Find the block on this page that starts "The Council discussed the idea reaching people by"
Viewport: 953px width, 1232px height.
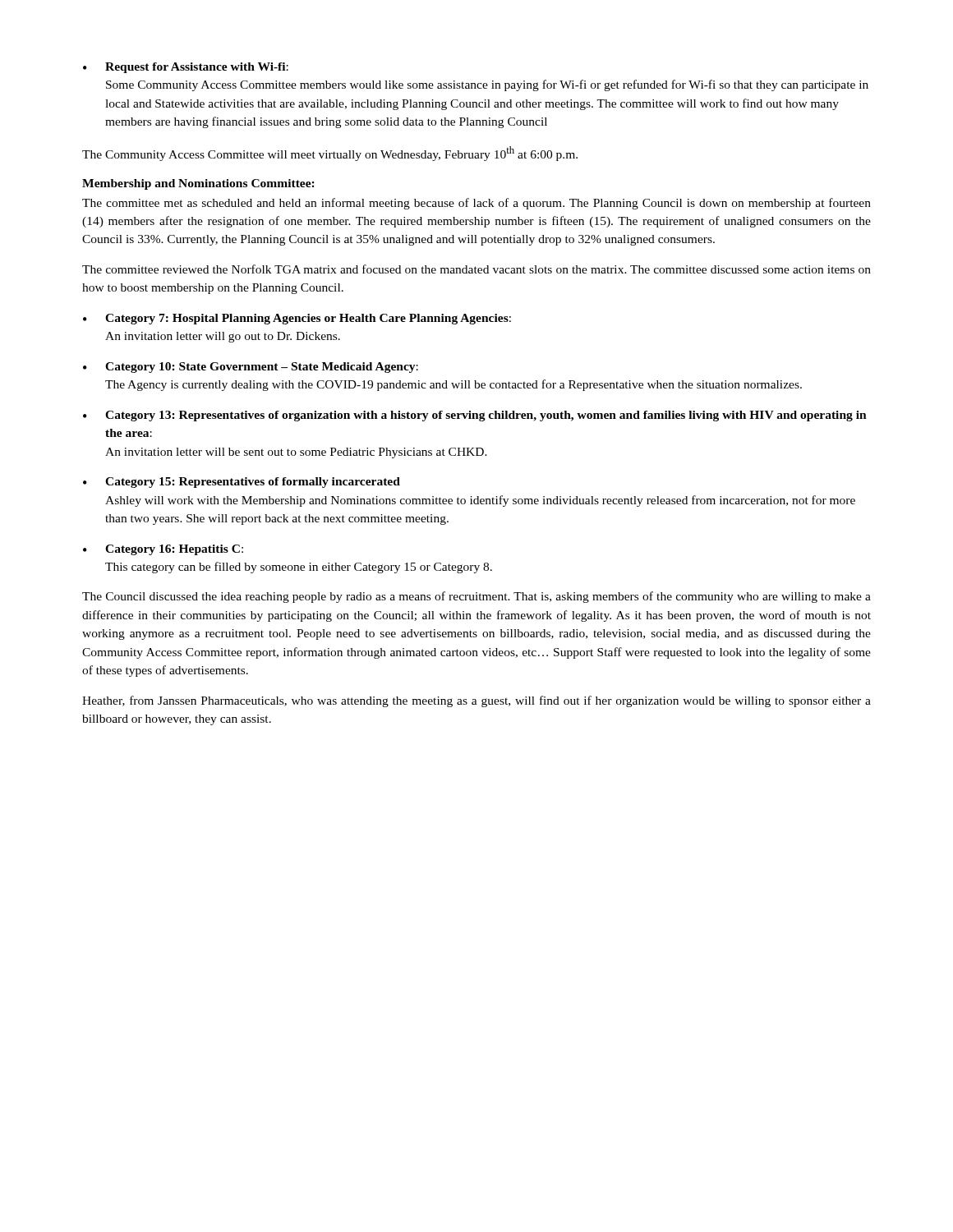pyautogui.click(x=476, y=634)
